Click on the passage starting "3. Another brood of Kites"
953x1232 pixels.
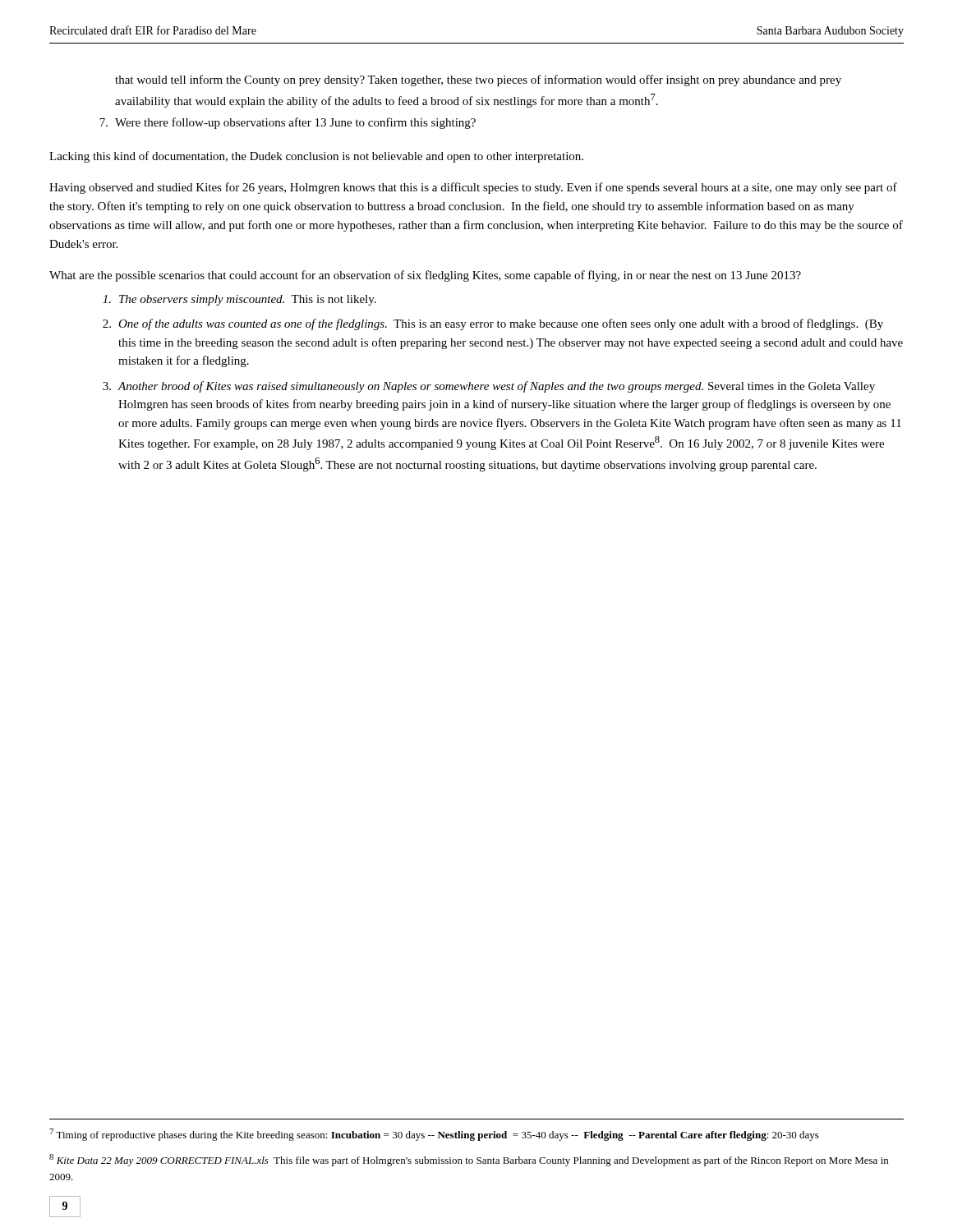(493, 425)
